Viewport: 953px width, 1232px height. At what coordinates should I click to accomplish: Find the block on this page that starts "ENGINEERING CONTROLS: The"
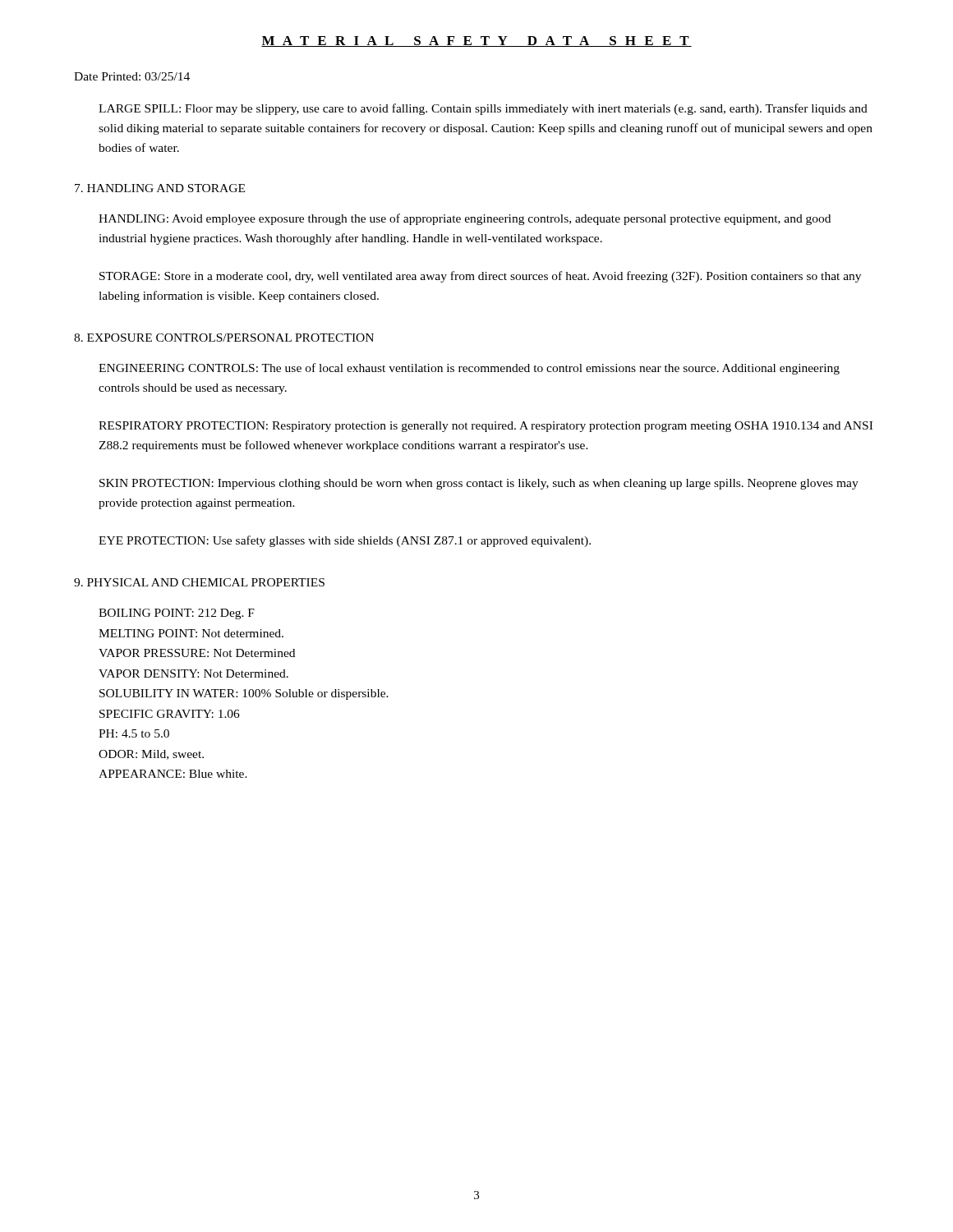[x=469, y=377]
